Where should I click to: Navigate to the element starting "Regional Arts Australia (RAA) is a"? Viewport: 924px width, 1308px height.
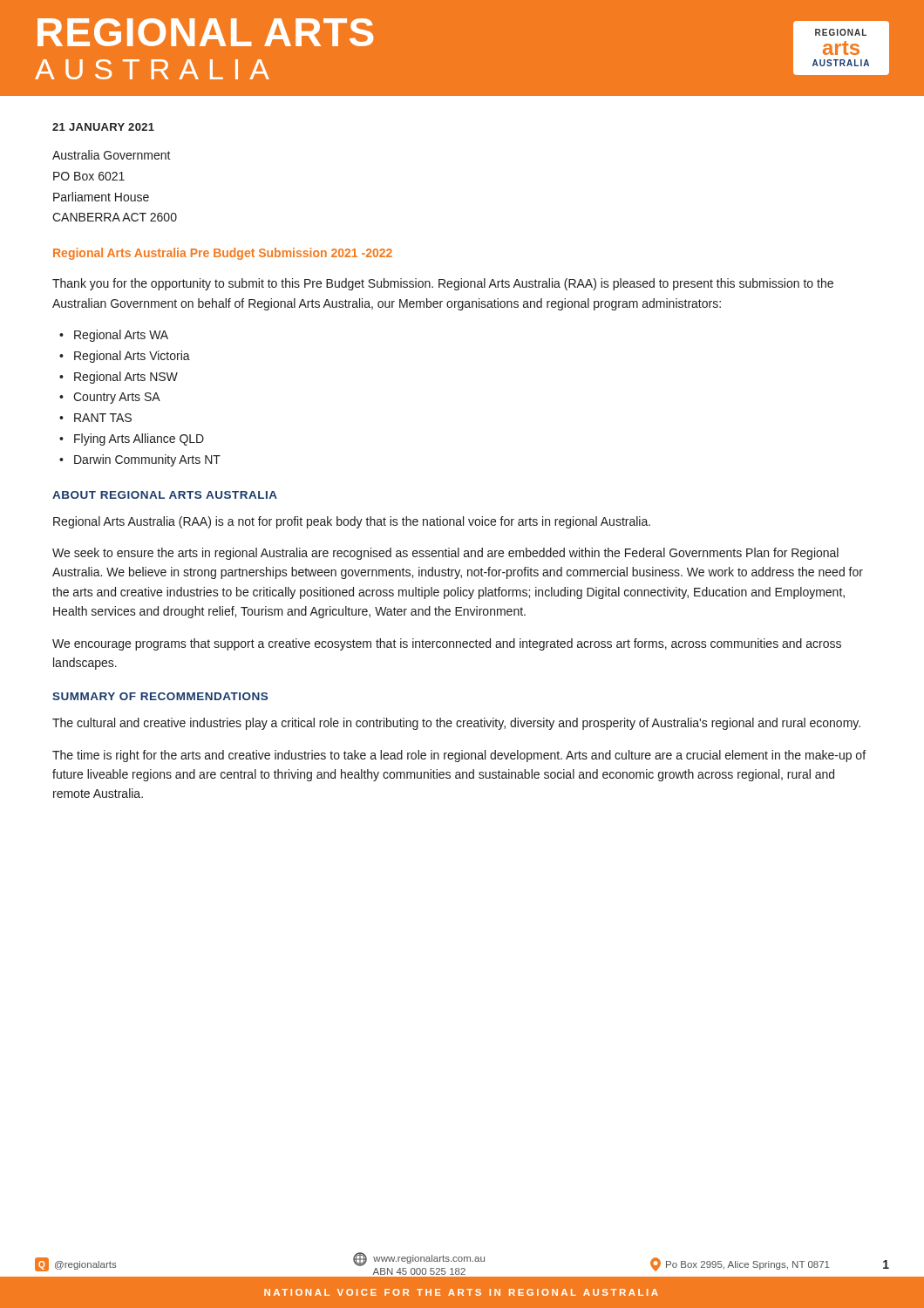(x=352, y=521)
